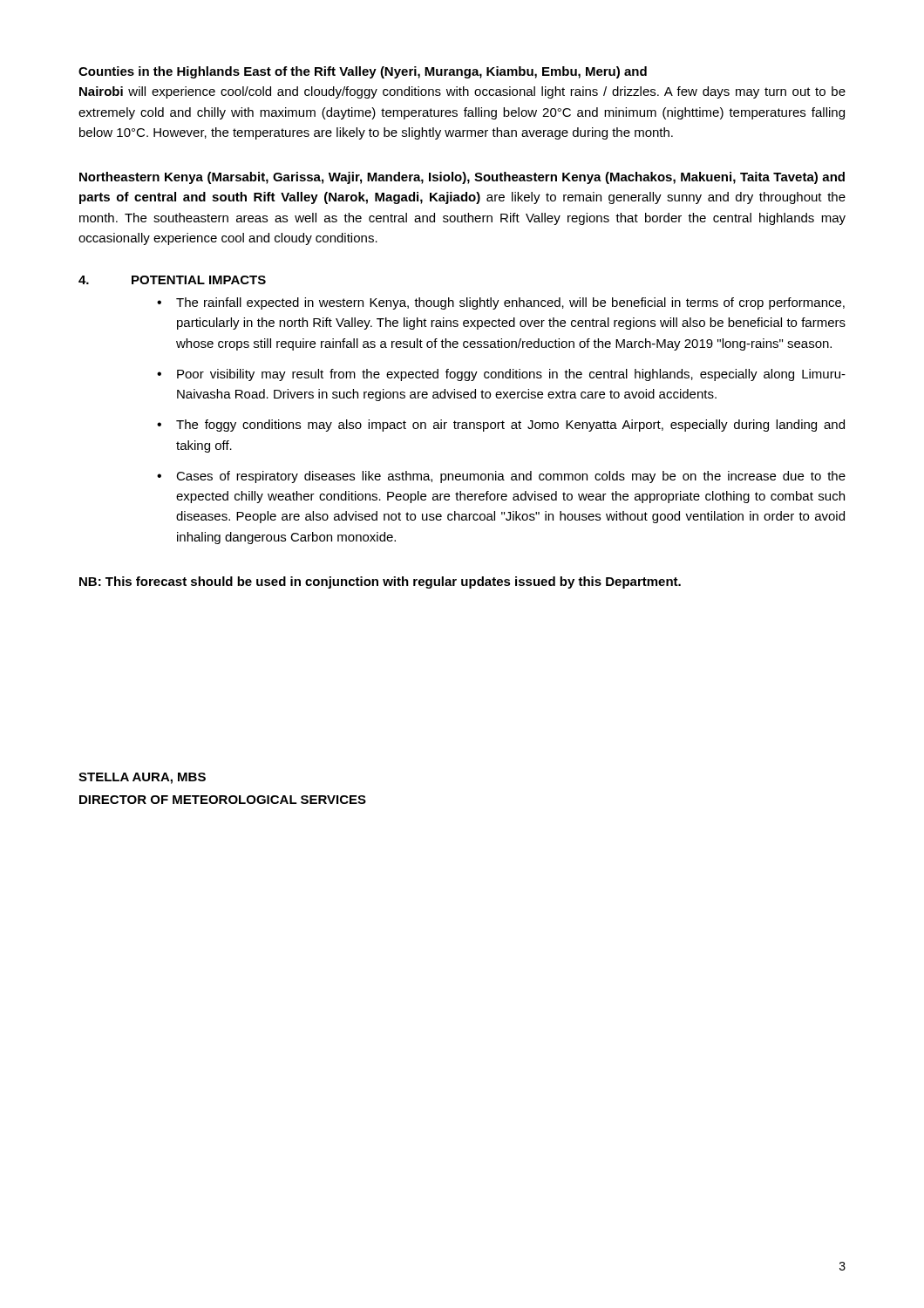Screen dimensions: 1308x924
Task: Click on the element starting "Poor visibility may"
Action: (511, 384)
